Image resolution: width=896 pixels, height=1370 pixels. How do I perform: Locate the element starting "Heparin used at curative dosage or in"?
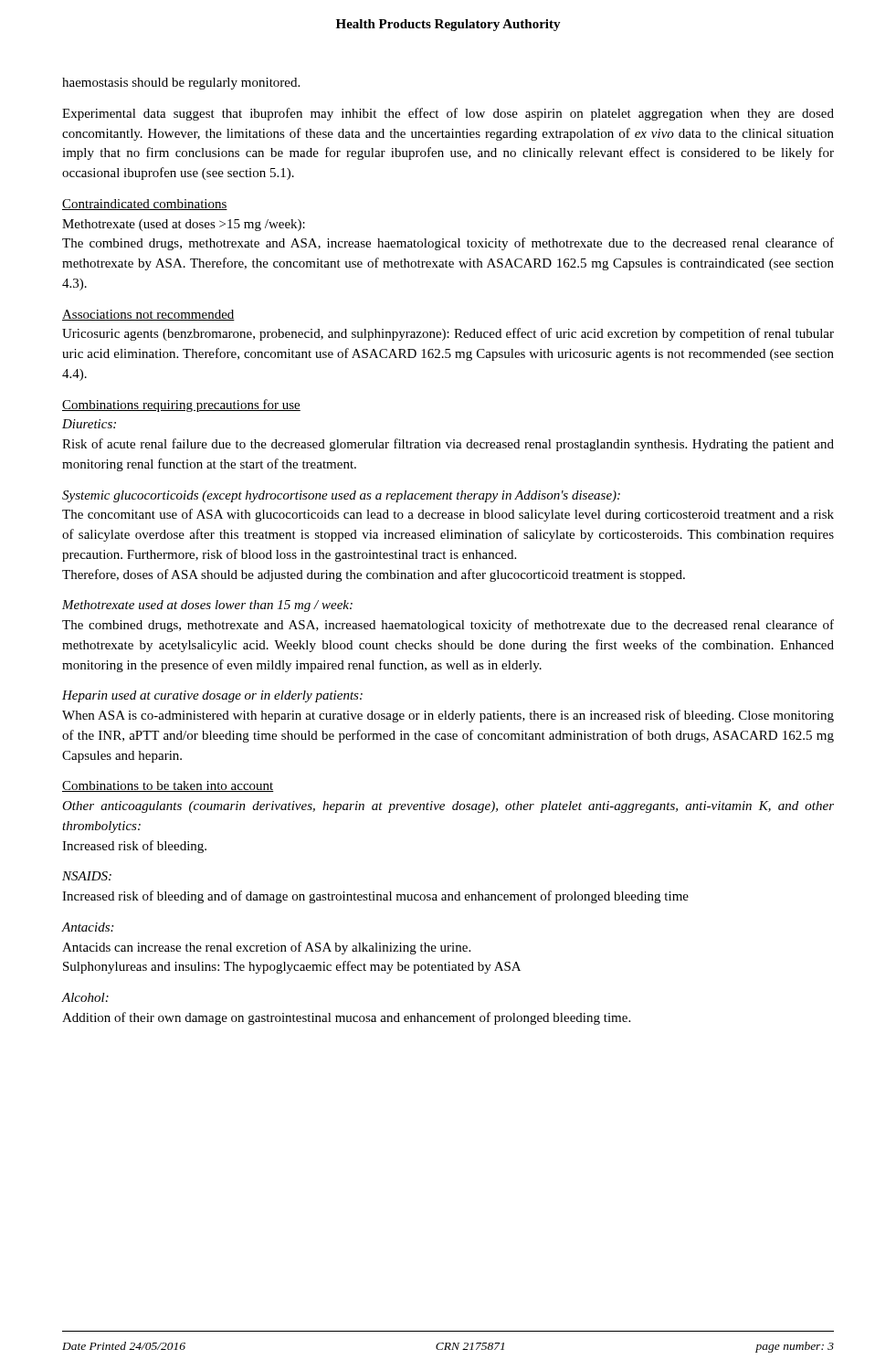tap(448, 726)
